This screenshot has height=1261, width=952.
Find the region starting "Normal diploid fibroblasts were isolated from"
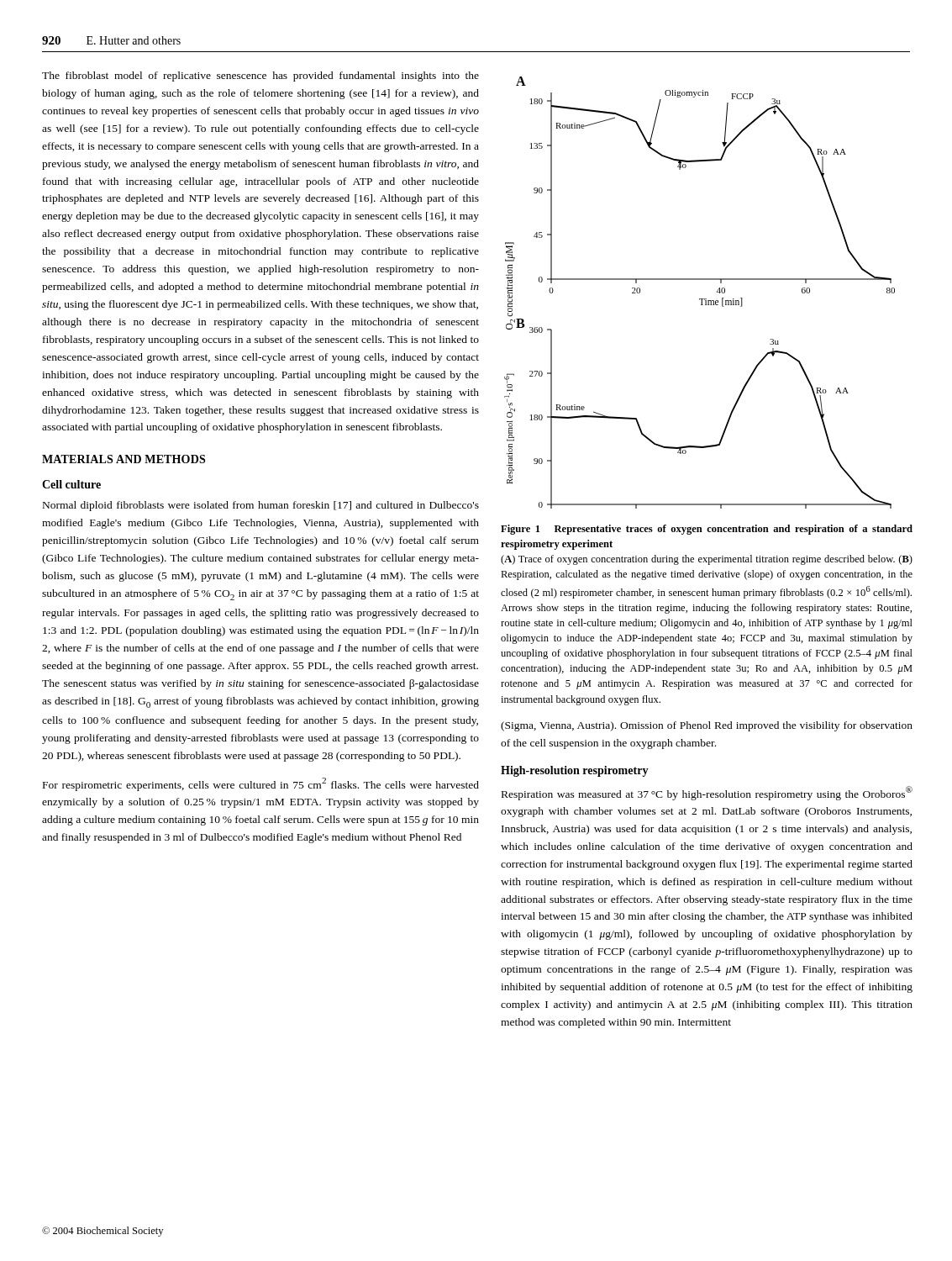260,630
